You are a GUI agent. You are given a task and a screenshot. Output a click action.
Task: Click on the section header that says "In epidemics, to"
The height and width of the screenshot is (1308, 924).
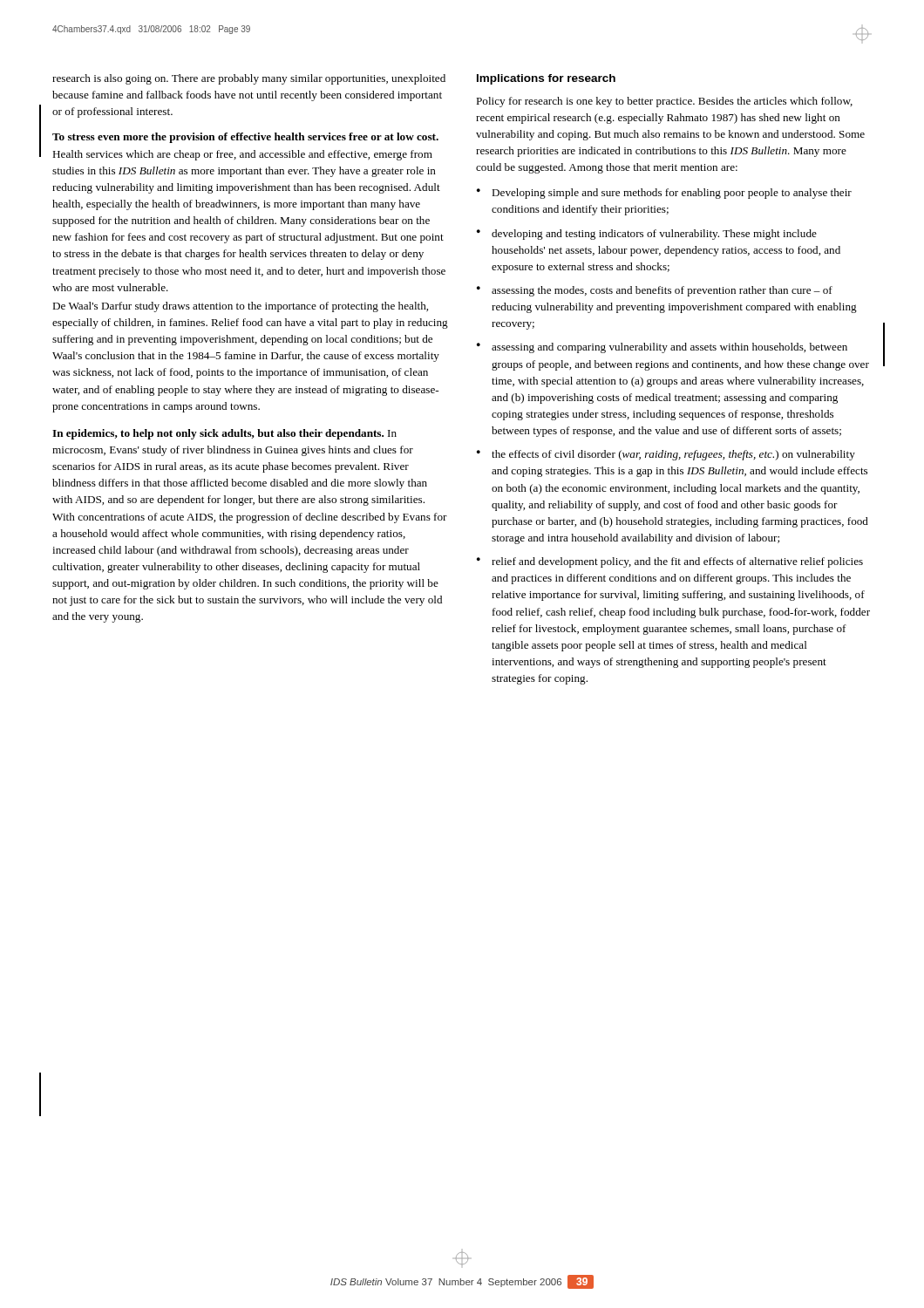pos(250,525)
